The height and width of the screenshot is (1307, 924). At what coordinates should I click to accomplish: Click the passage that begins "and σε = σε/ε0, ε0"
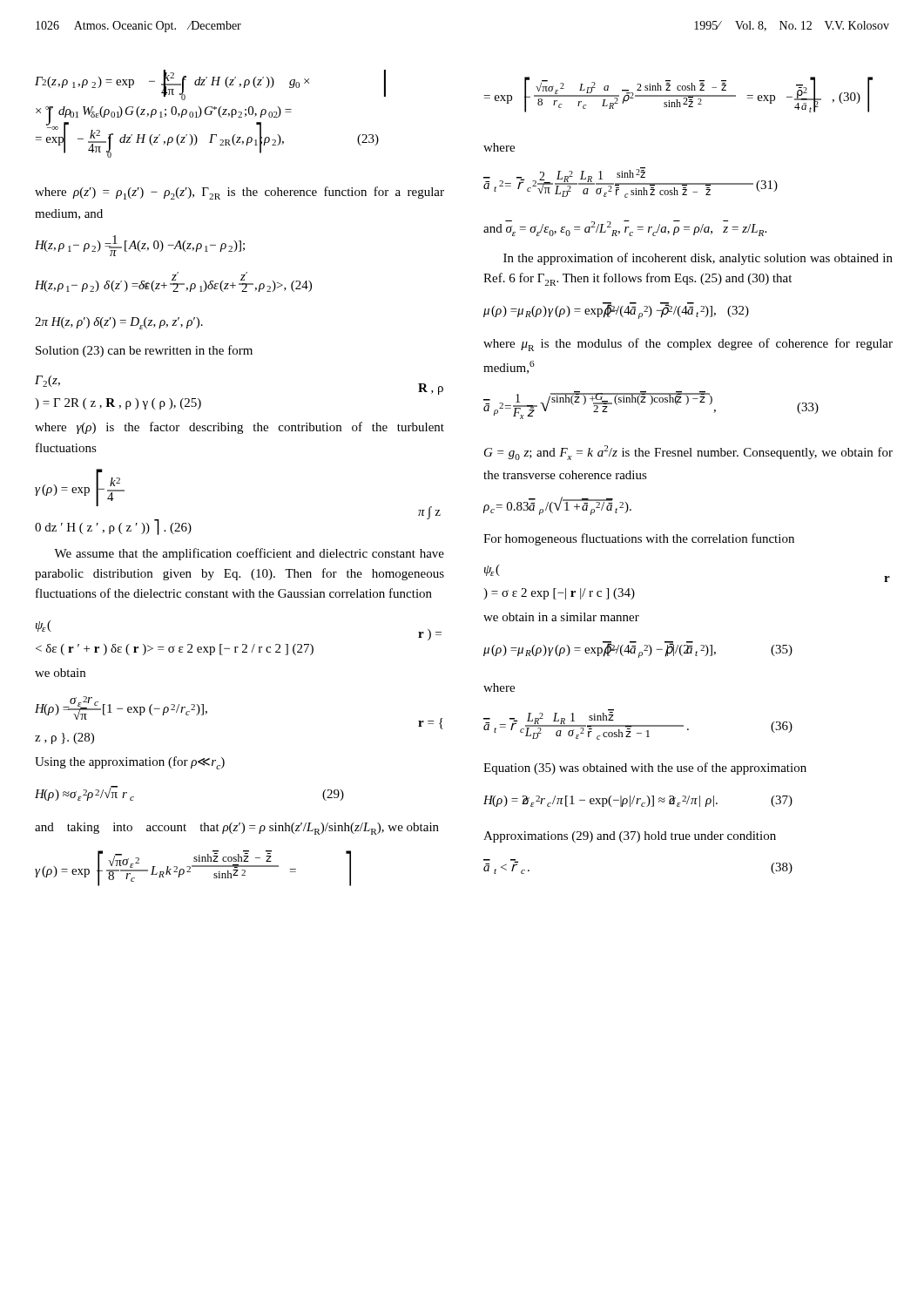(688, 229)
